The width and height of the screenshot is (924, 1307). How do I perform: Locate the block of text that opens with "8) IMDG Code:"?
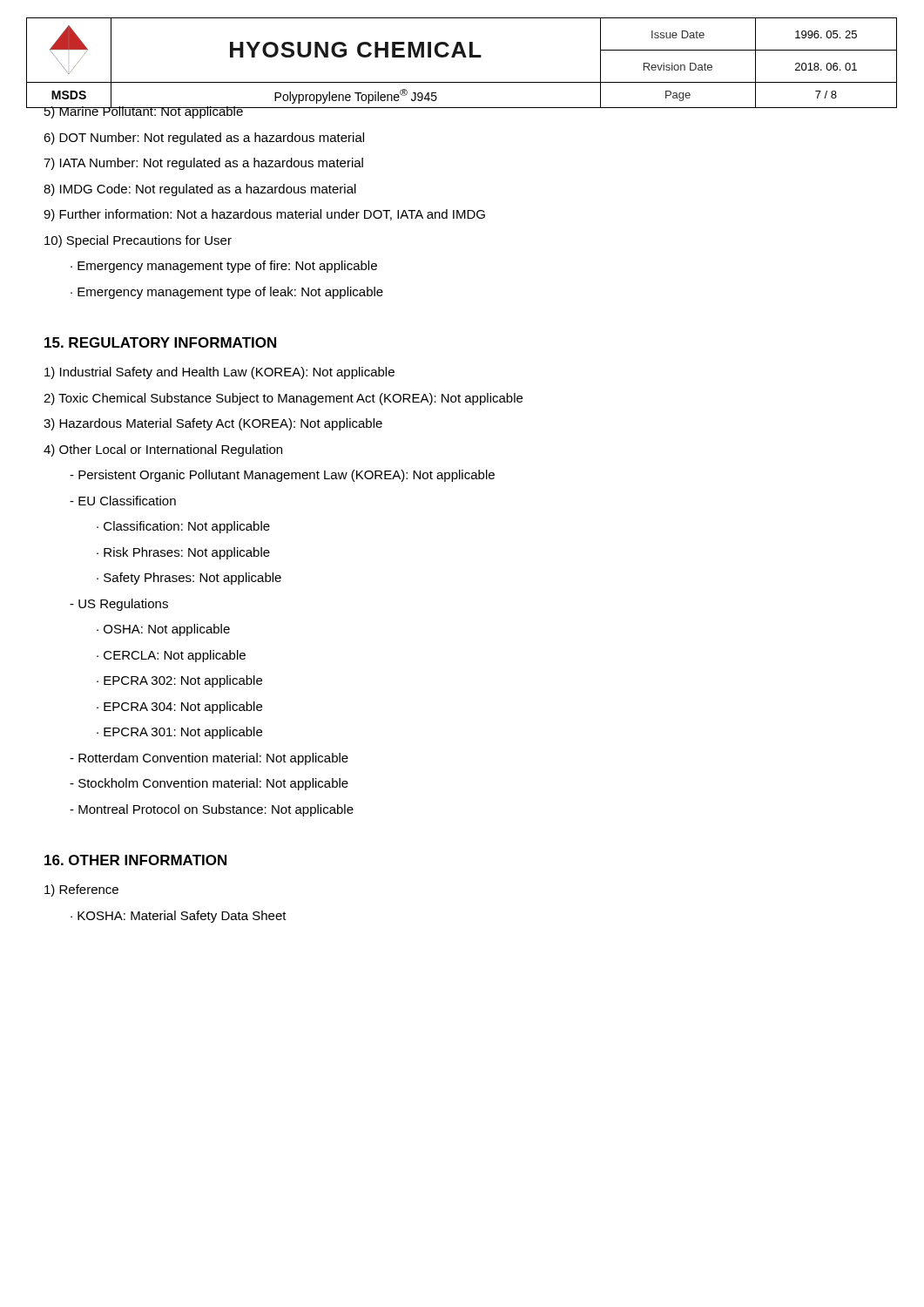coord(200,188)
